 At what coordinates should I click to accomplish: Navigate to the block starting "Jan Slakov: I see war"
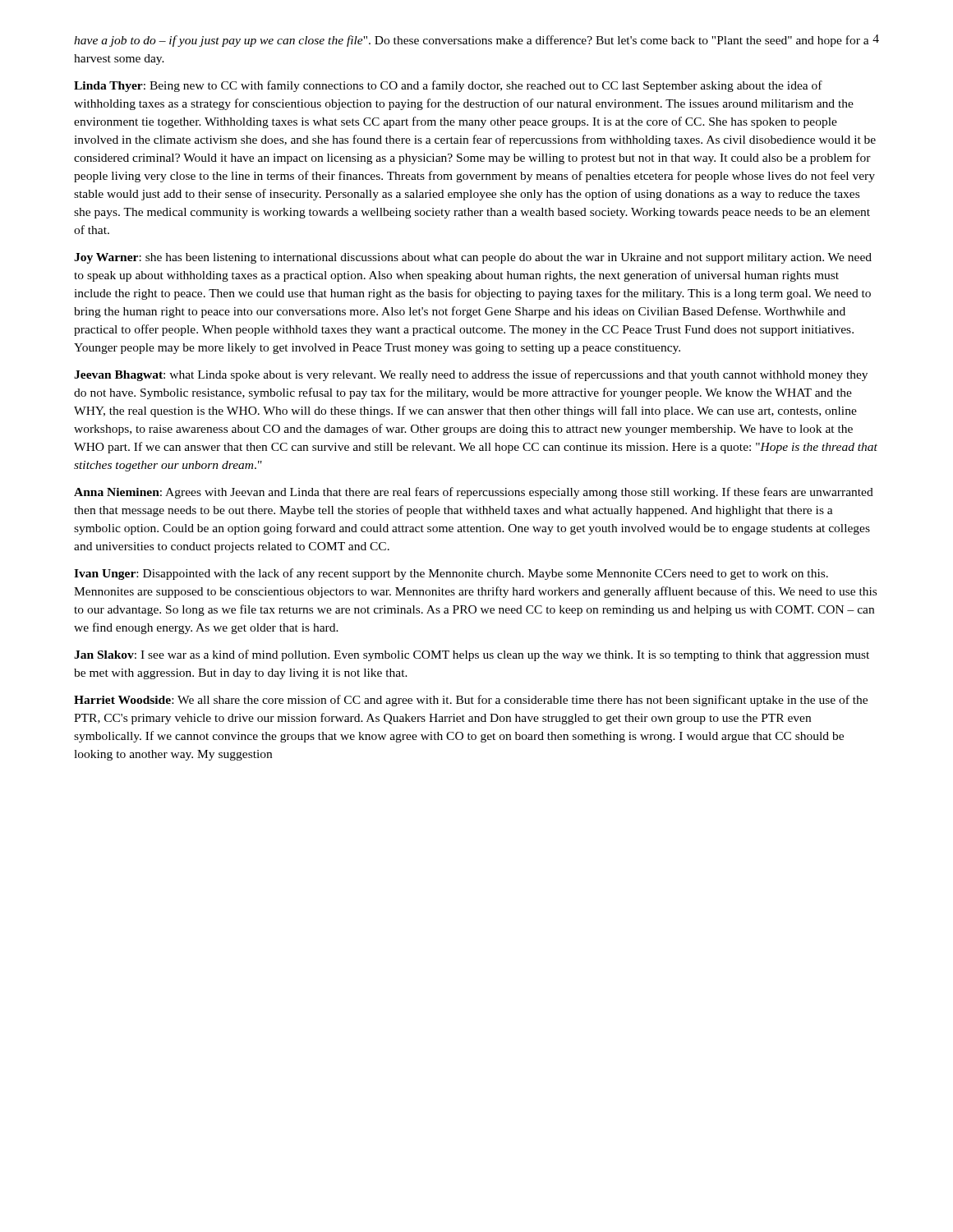(x=476, y=664)
